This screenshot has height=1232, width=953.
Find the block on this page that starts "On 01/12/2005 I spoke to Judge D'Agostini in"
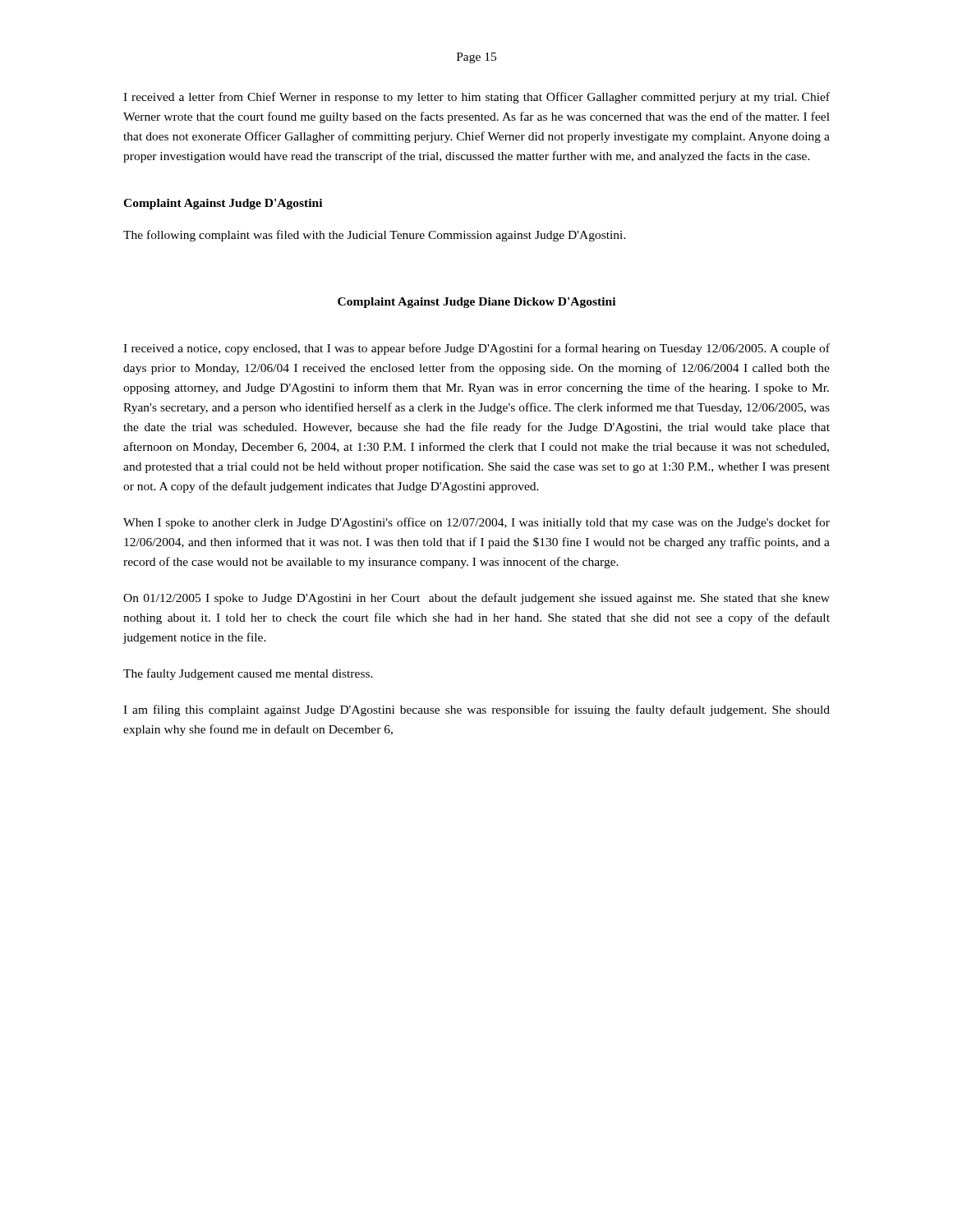476,617
